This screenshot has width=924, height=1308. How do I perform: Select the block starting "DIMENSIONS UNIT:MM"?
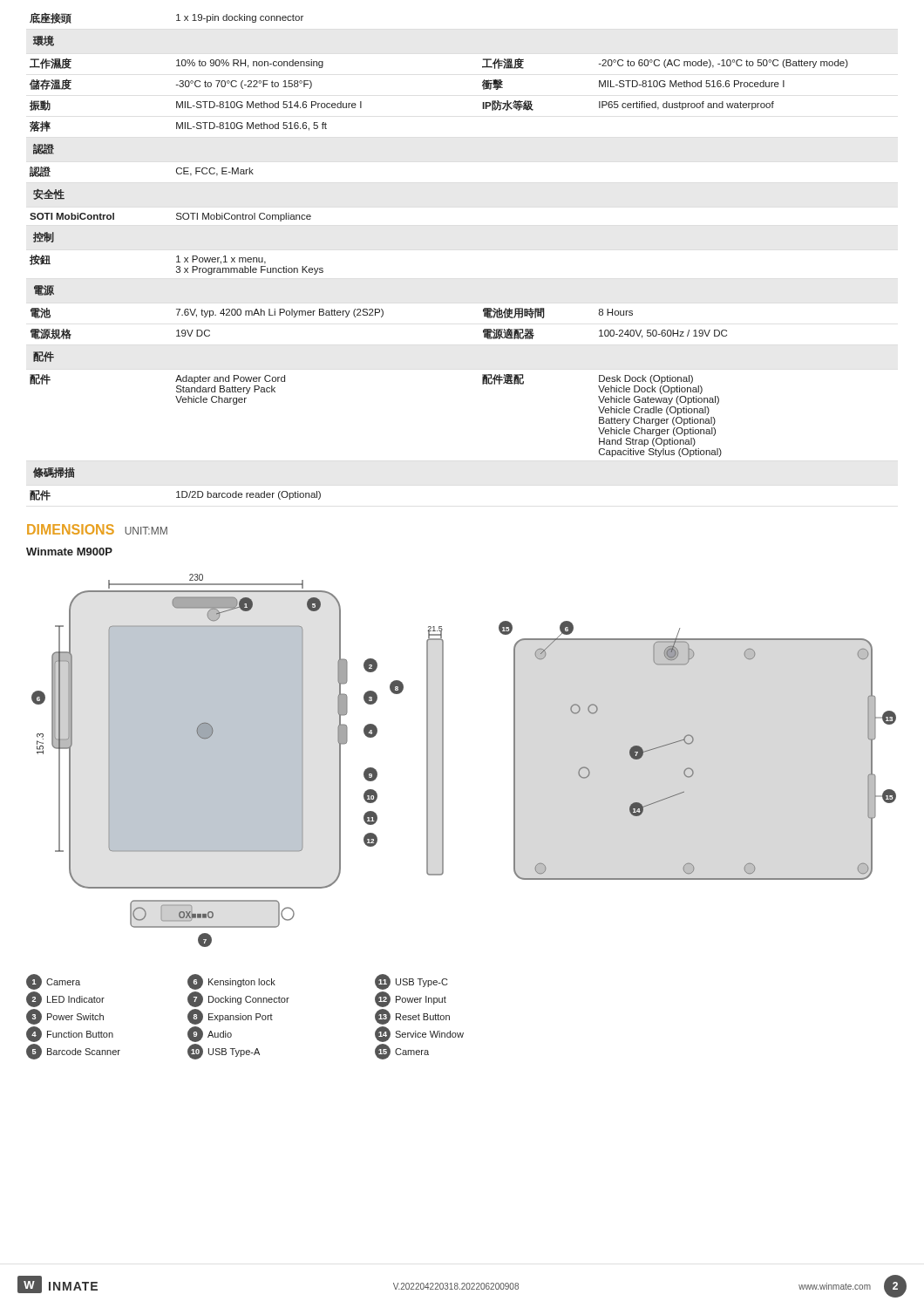(x=97, y=530)
